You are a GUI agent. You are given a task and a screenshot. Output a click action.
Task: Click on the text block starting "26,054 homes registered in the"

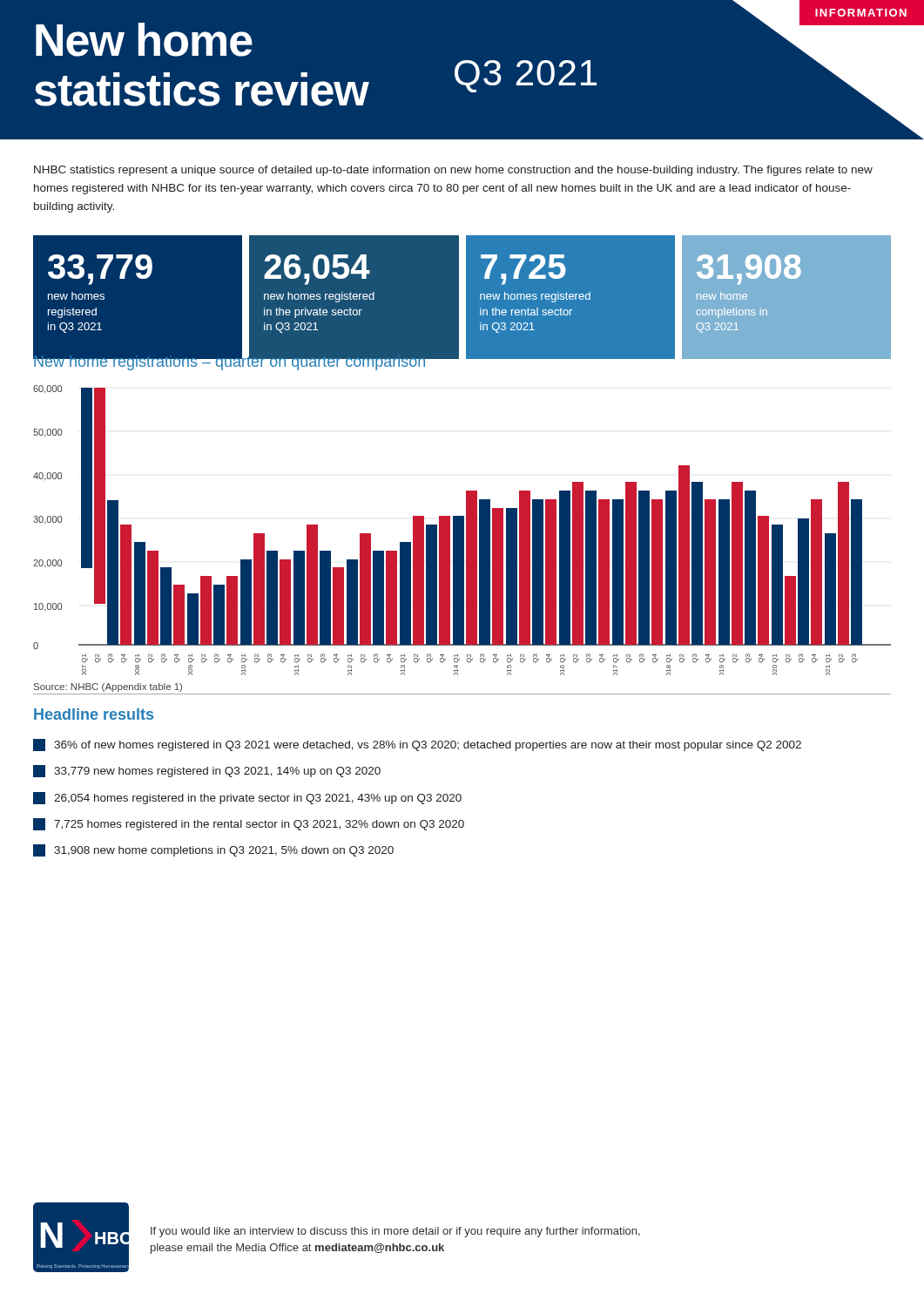(247, 798)
